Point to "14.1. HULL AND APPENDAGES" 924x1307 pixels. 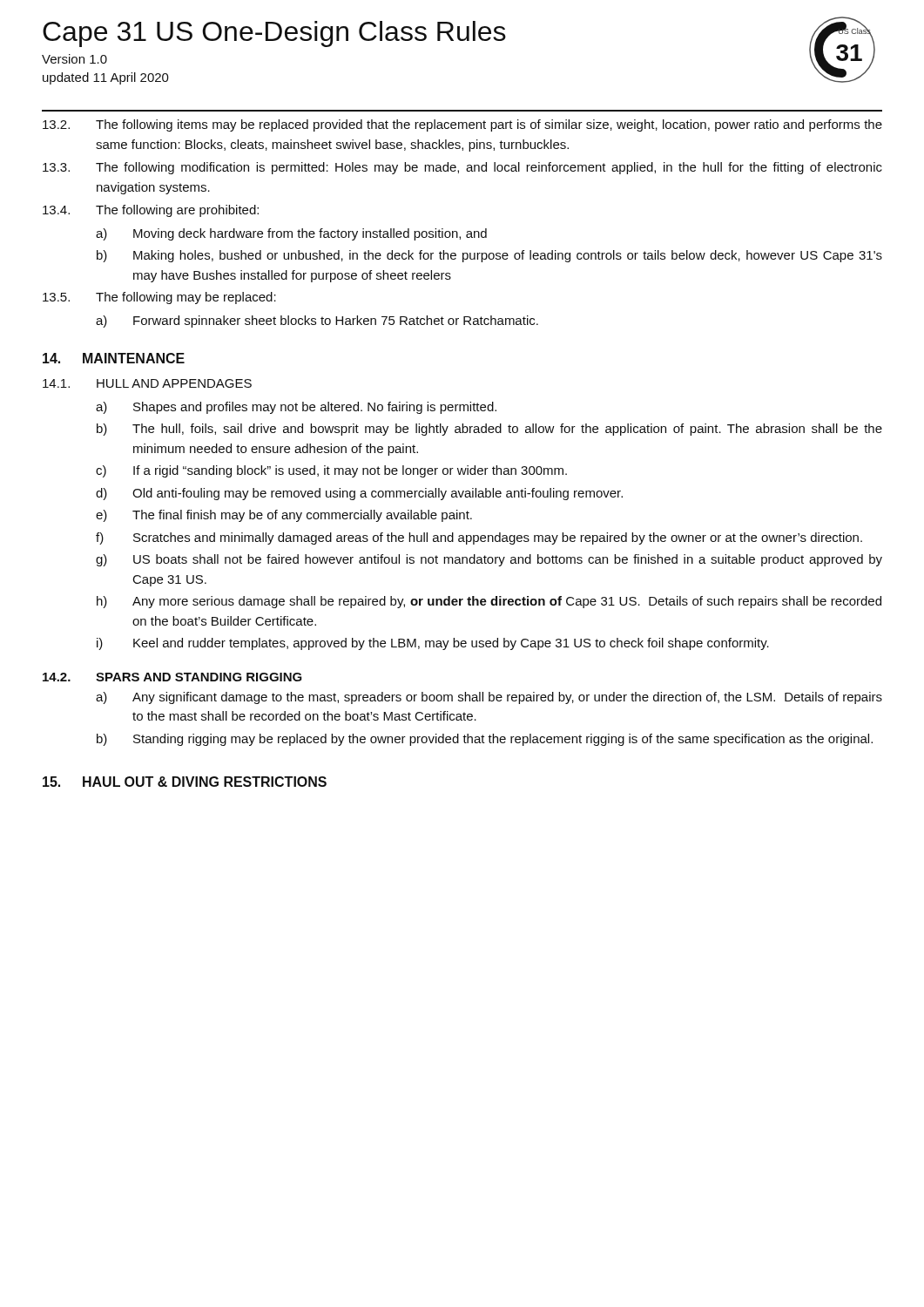[x=147, y=384]
